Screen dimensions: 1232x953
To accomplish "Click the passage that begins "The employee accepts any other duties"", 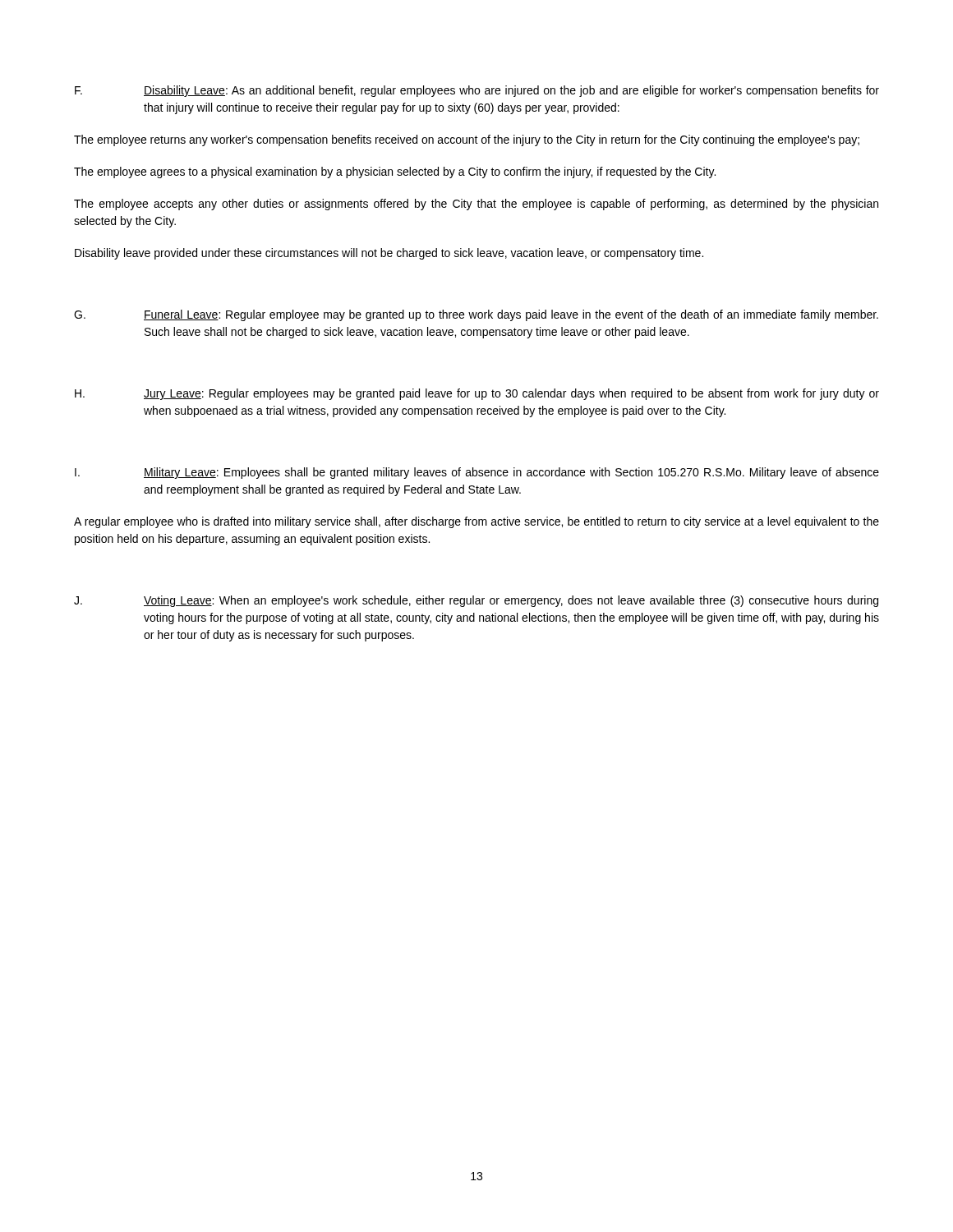I will 476,212.
